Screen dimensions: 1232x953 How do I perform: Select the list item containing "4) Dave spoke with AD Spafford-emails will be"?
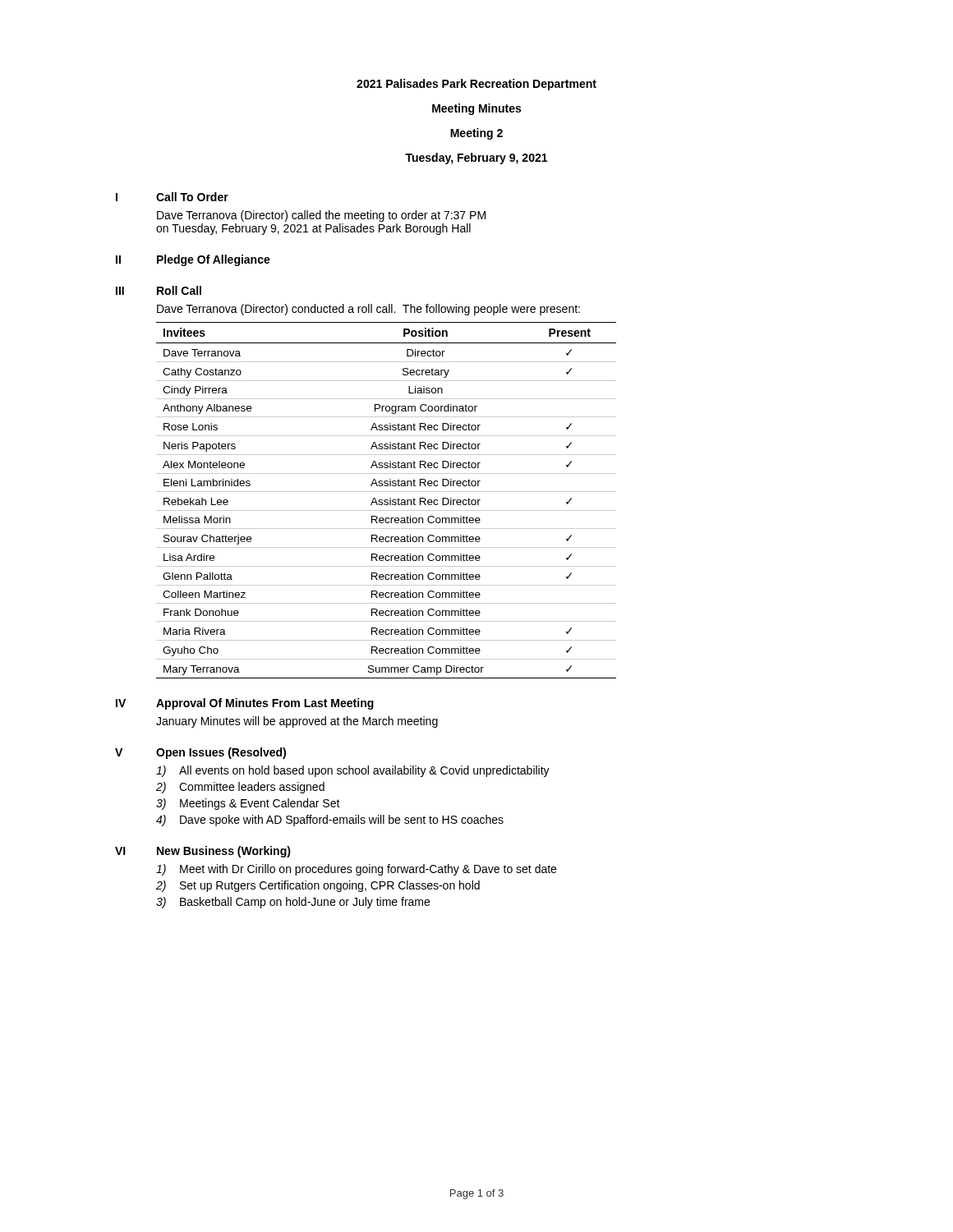tap(497, 820)
